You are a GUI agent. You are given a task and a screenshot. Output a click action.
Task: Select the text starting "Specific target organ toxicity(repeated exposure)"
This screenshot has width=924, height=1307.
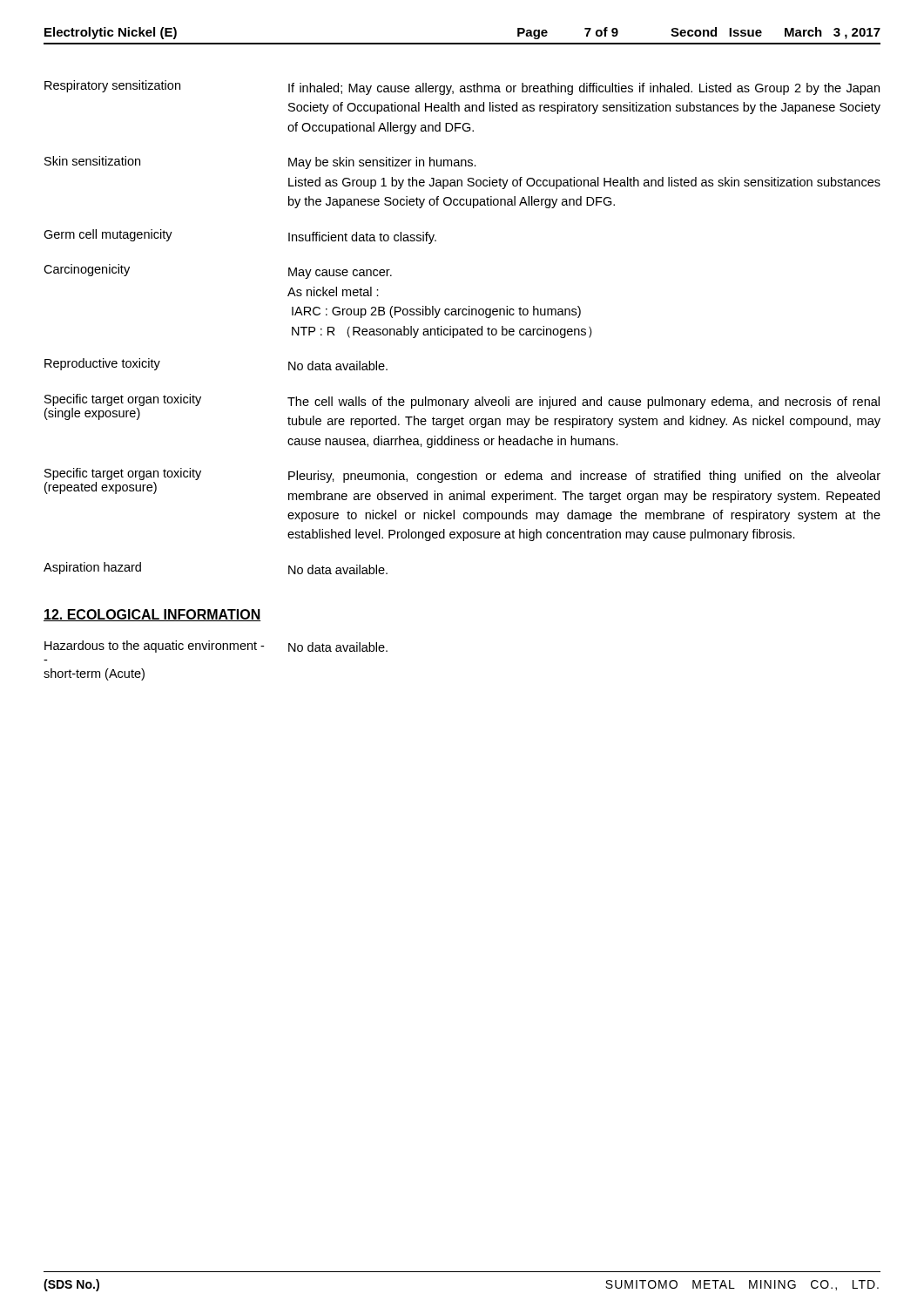click(x=122, y=480)
